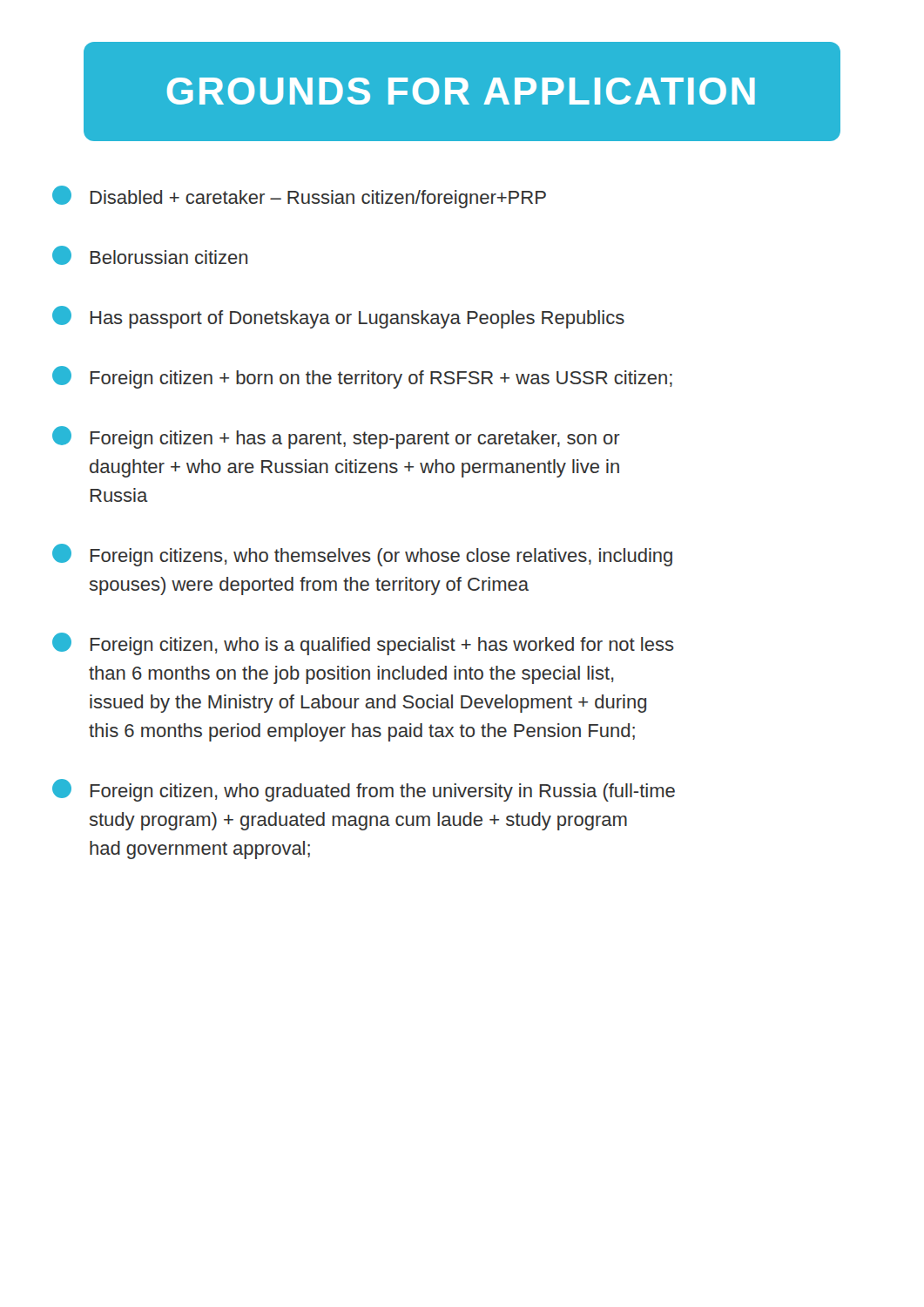Image resolution: width=924 pixels, height=1307 pixels.
Task: Click the title
Action: [x=462, y=91]
